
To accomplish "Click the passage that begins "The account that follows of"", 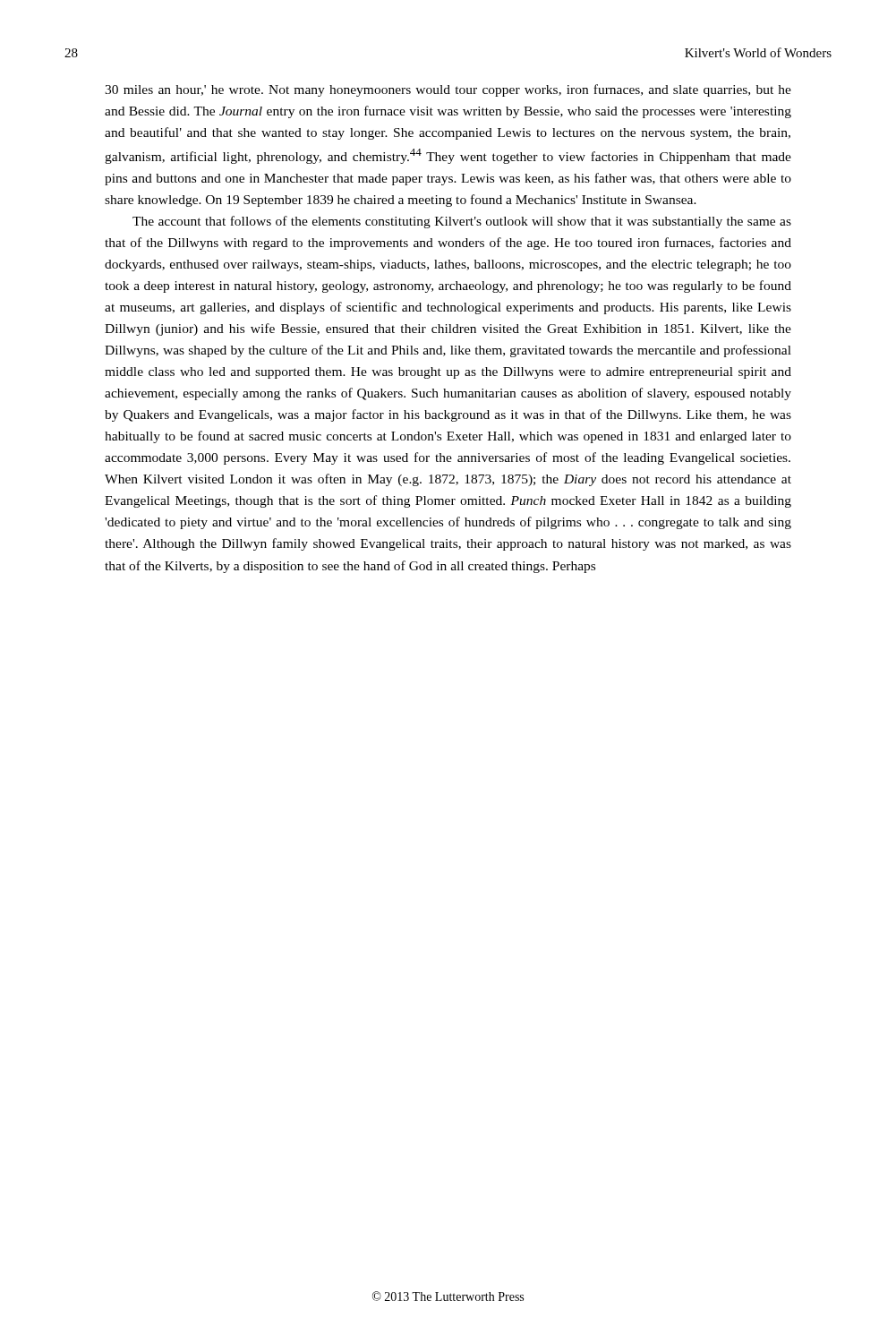I will 448,393.
